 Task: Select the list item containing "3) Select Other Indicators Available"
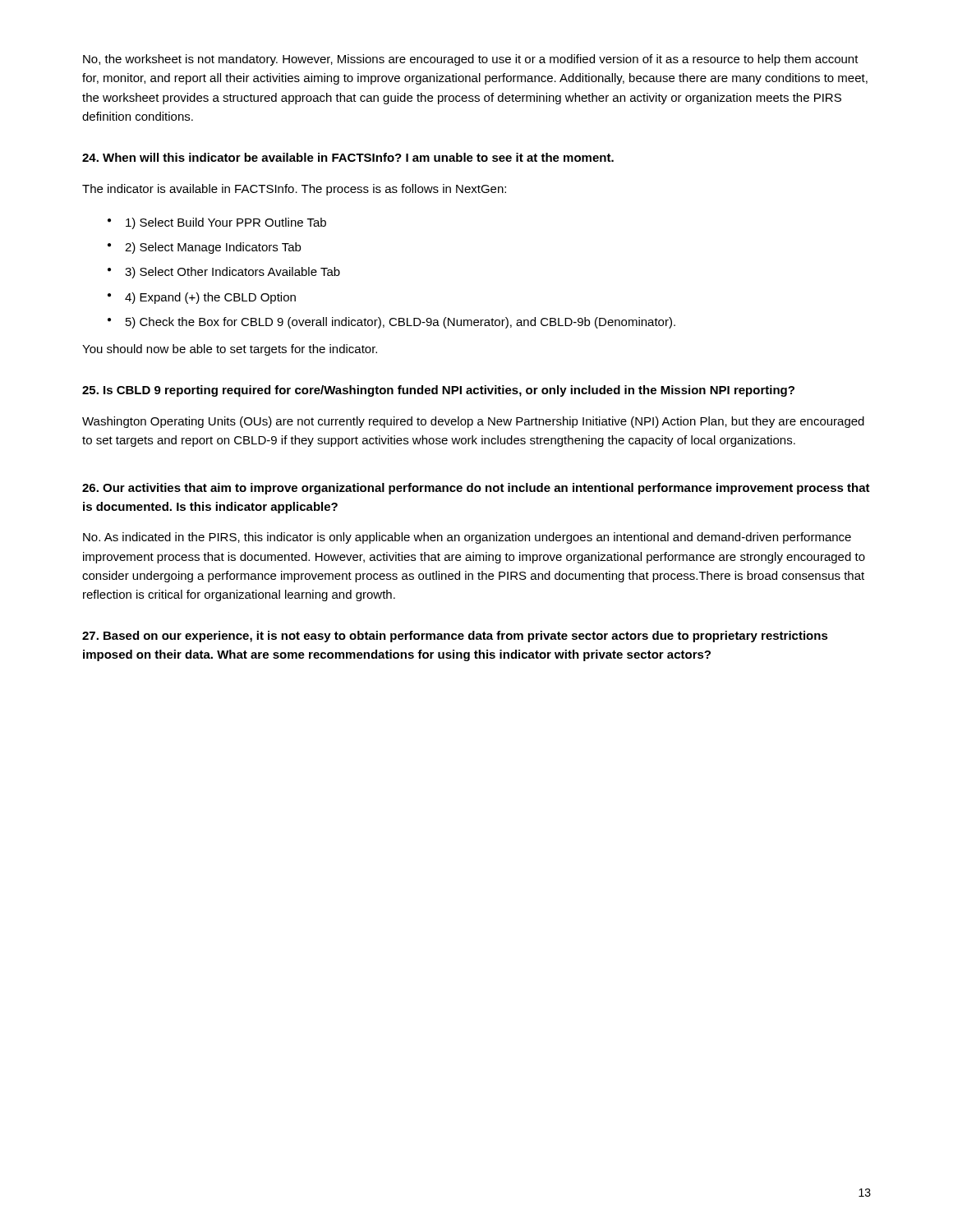point(233,272)
